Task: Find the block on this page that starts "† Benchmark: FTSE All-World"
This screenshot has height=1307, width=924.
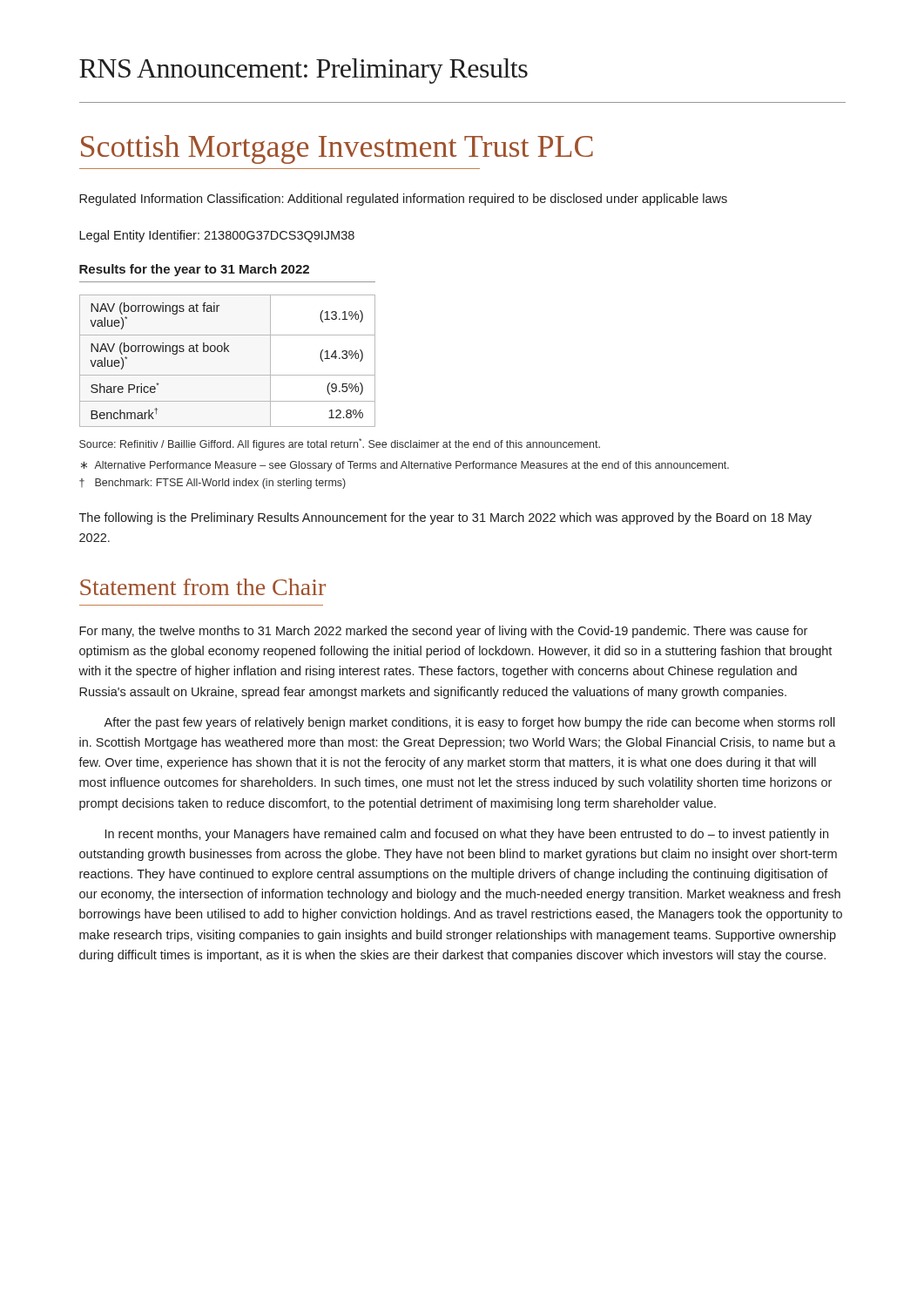Action: pyautogui.click(x=212, y=483)
